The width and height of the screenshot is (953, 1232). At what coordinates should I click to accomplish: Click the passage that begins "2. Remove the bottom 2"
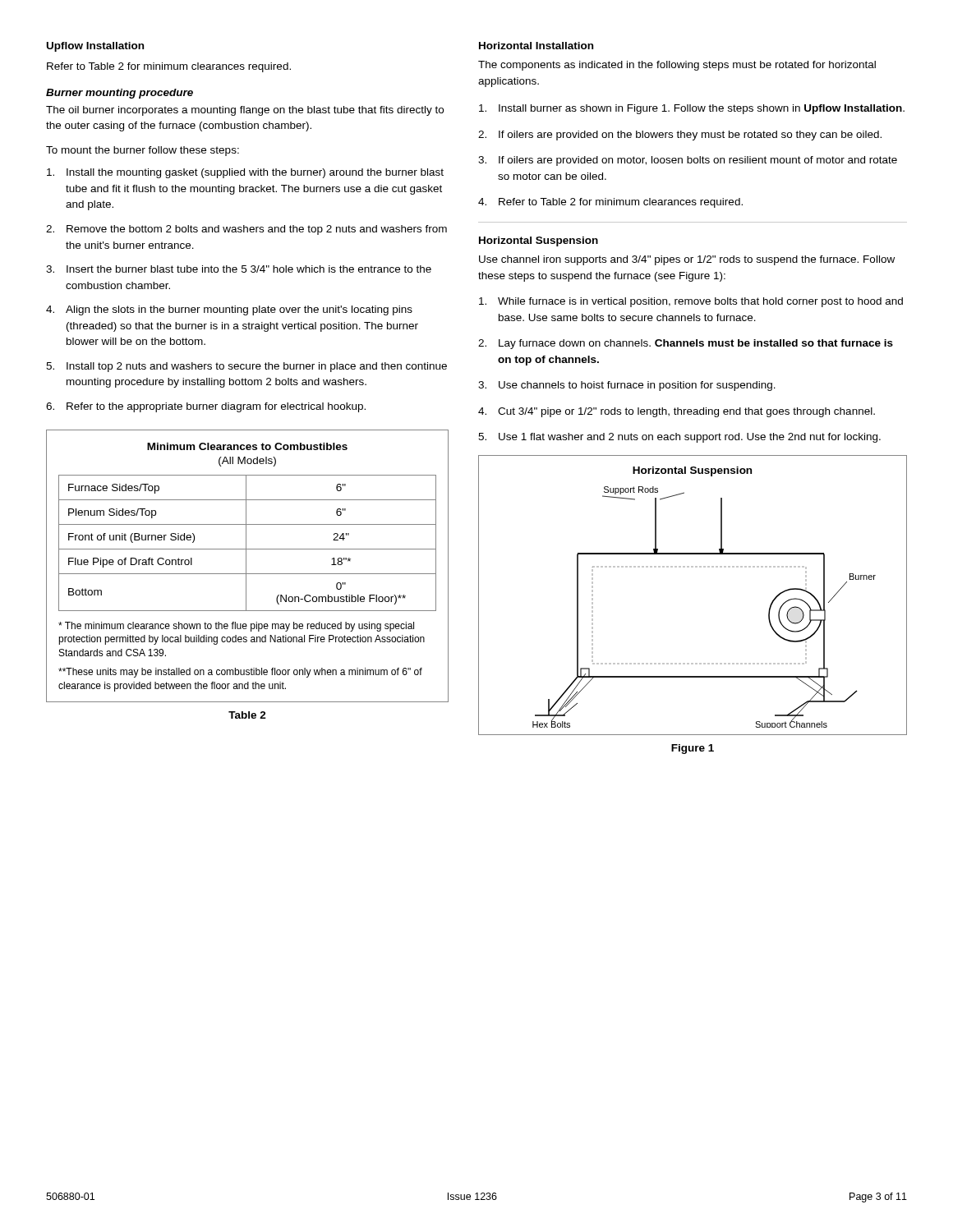(x=247, y=237)
